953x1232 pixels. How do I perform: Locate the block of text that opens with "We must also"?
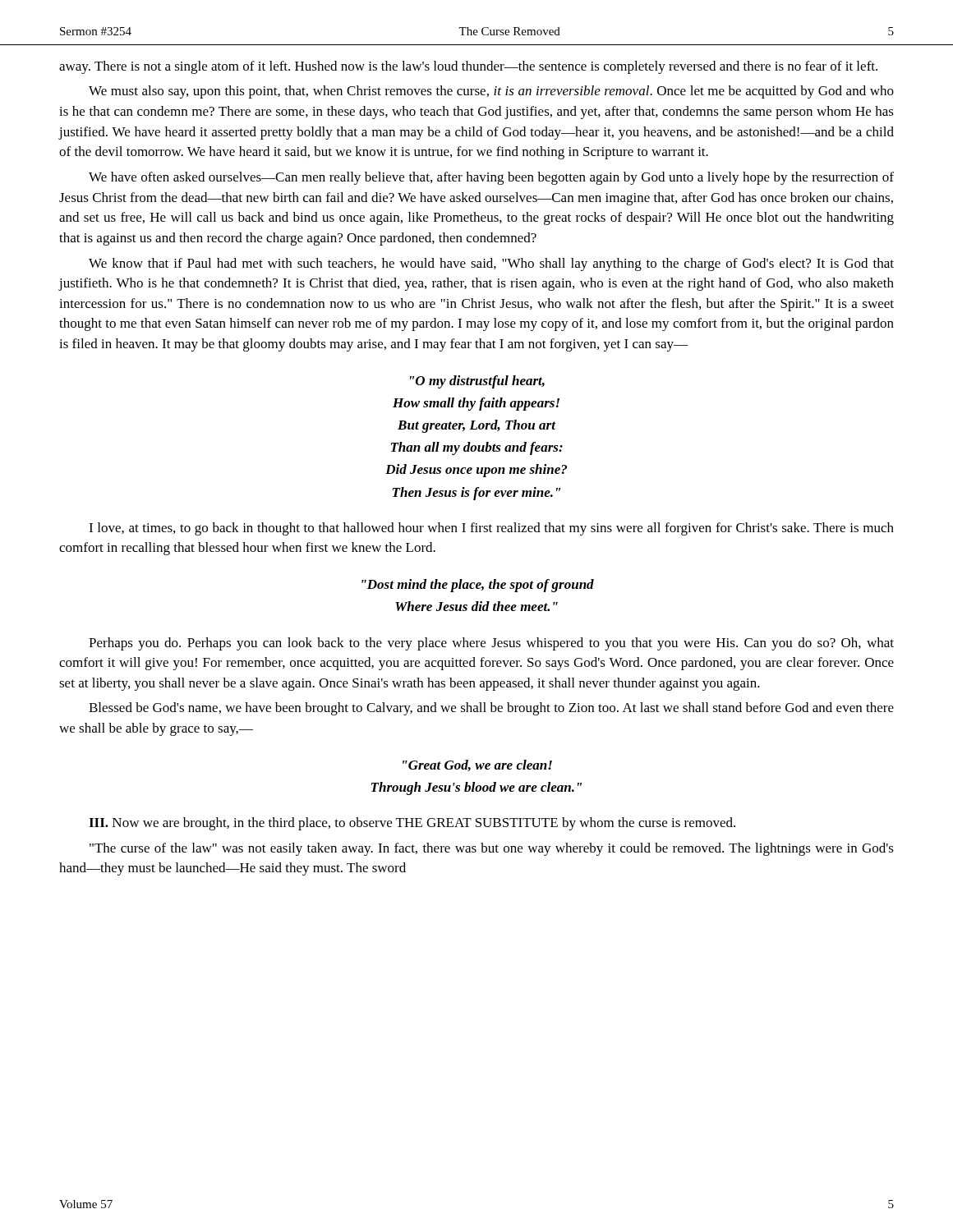point(476,122)
